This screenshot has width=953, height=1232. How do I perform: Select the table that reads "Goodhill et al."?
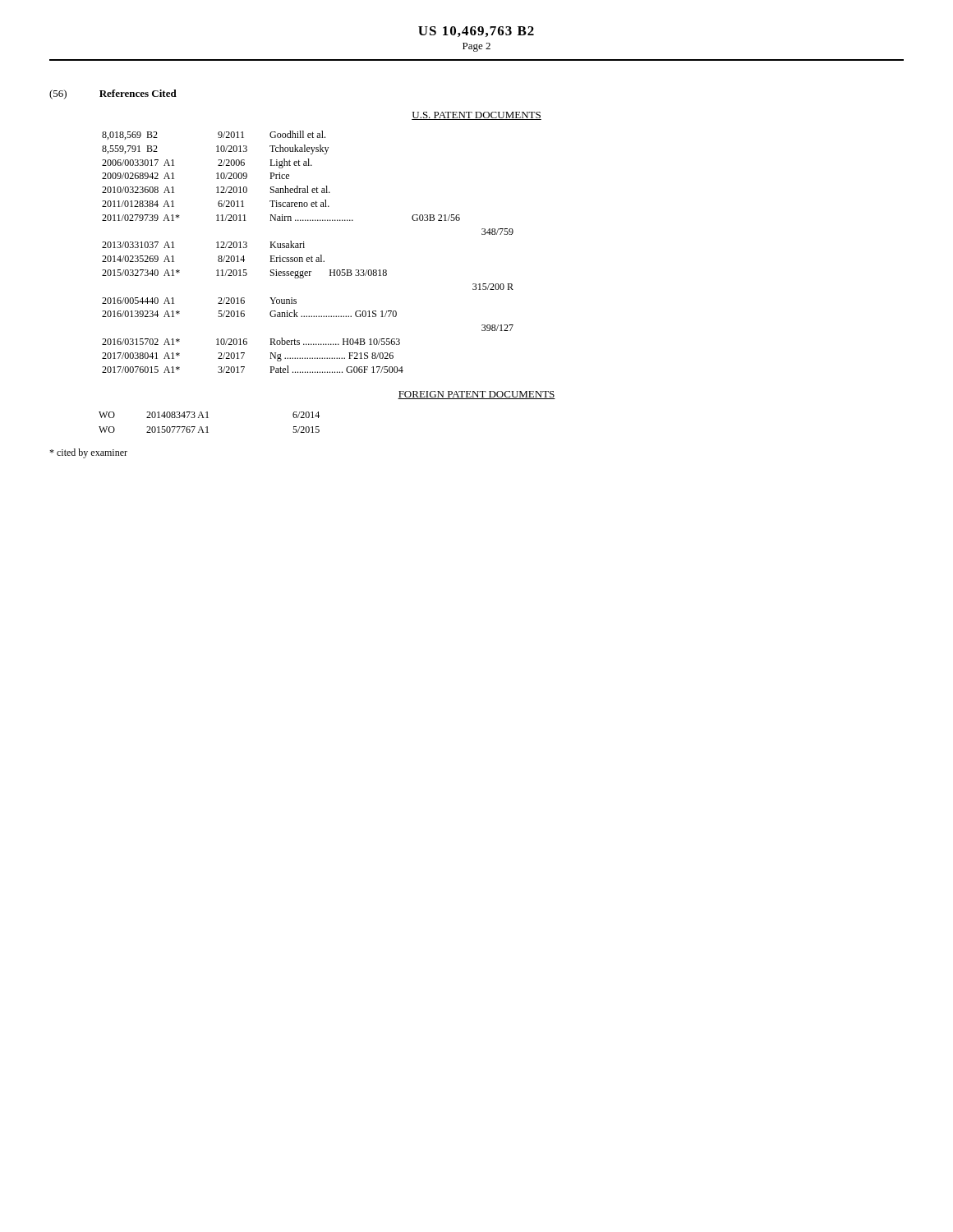coord(476,252)
